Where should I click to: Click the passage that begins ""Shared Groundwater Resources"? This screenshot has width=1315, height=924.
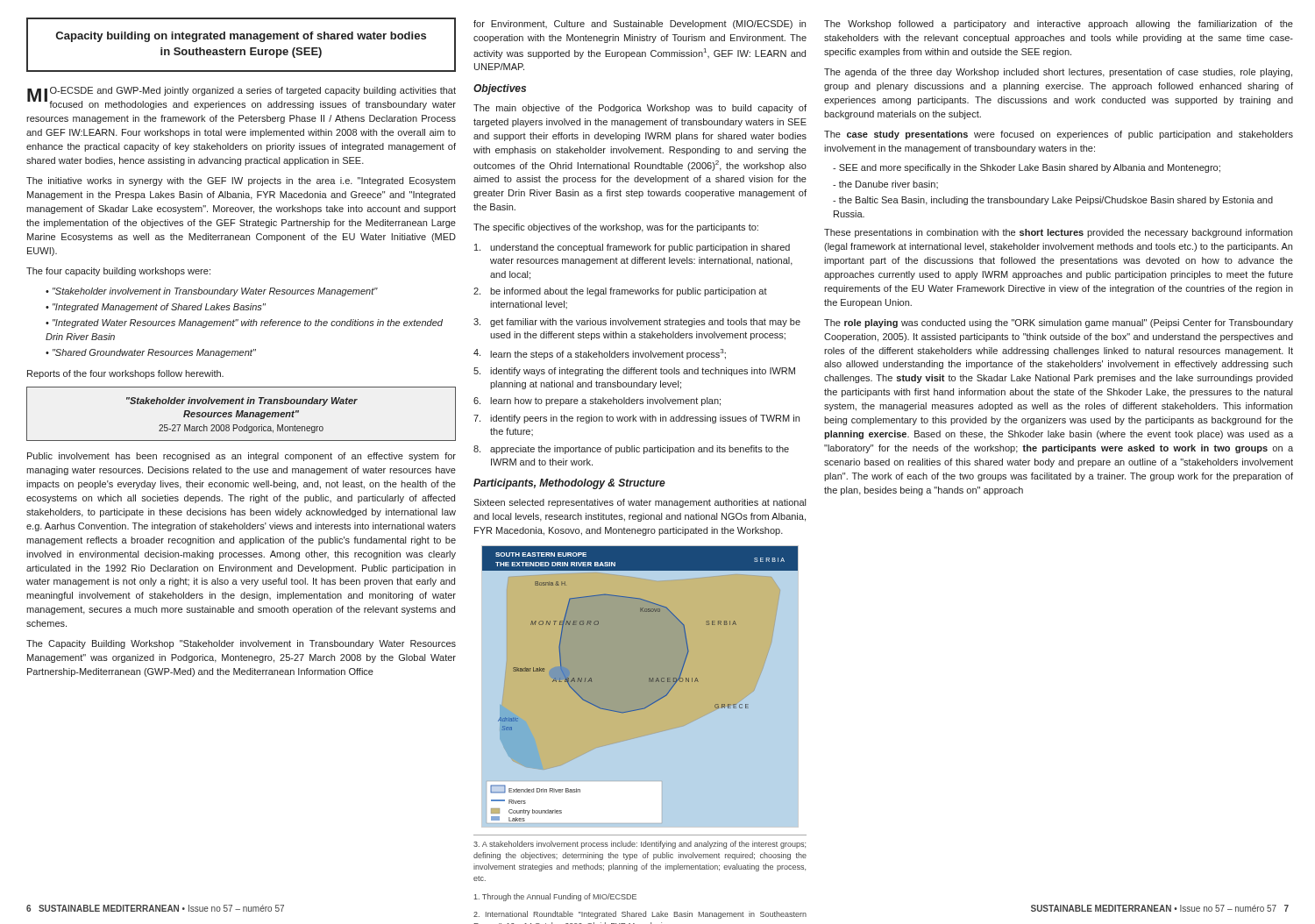154,353
